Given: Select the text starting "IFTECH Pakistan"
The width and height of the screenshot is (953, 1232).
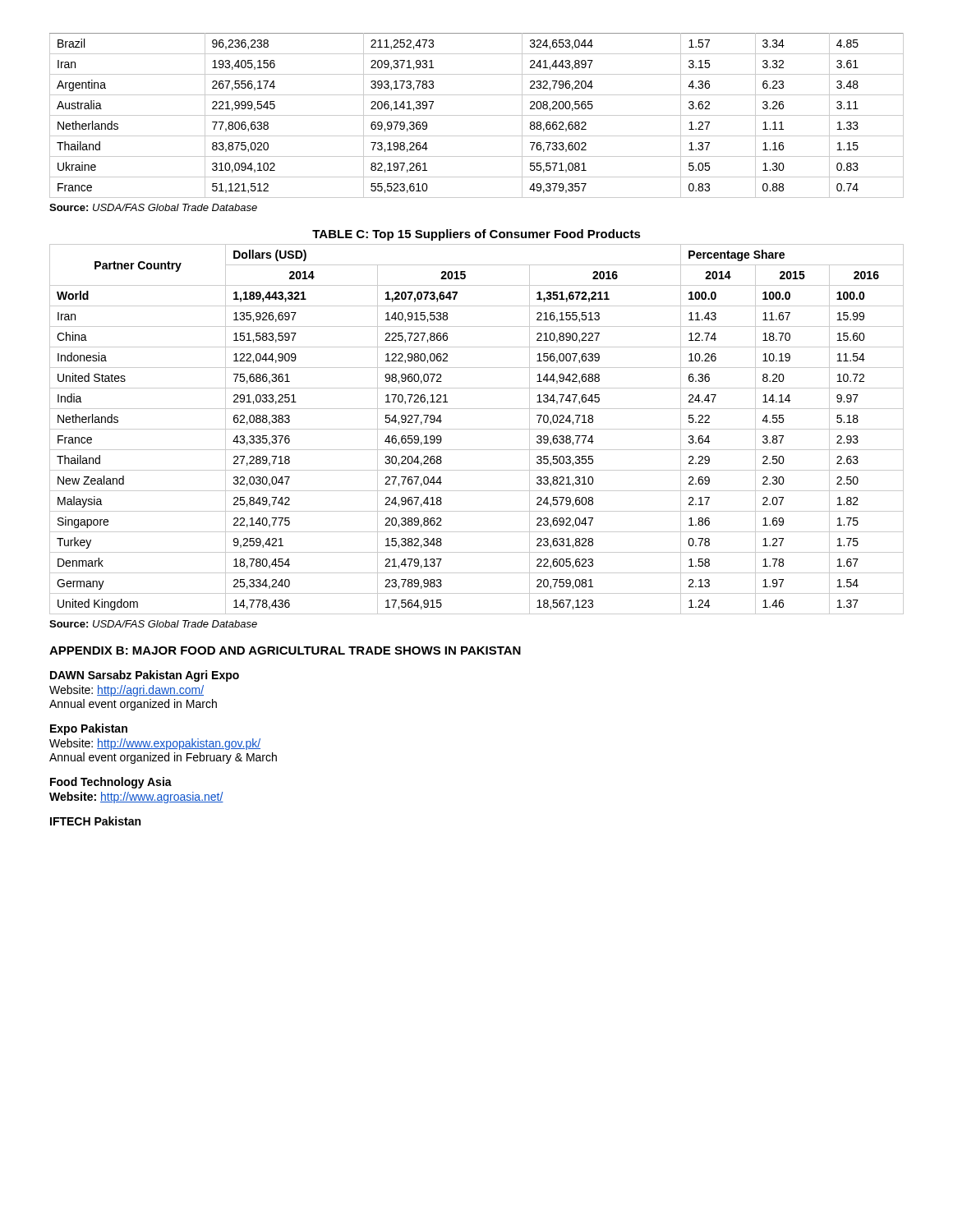Looking at the screenshot, I should pos(95,821).
